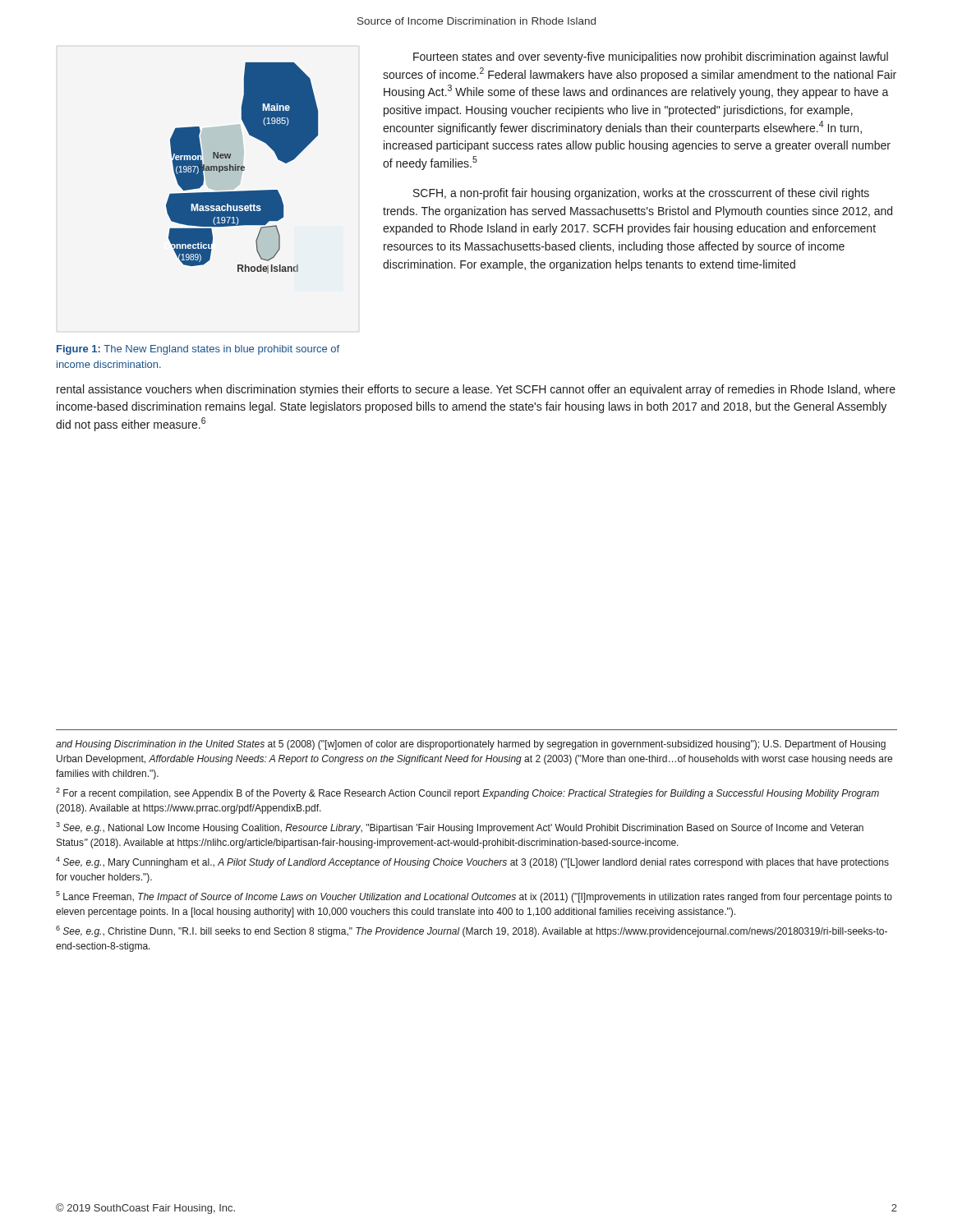953x1232 pixels.
Task: Click the passage that begins "6 See, e.g., Christine Dunn, "R.I."
Action: (x=472, y=938)
